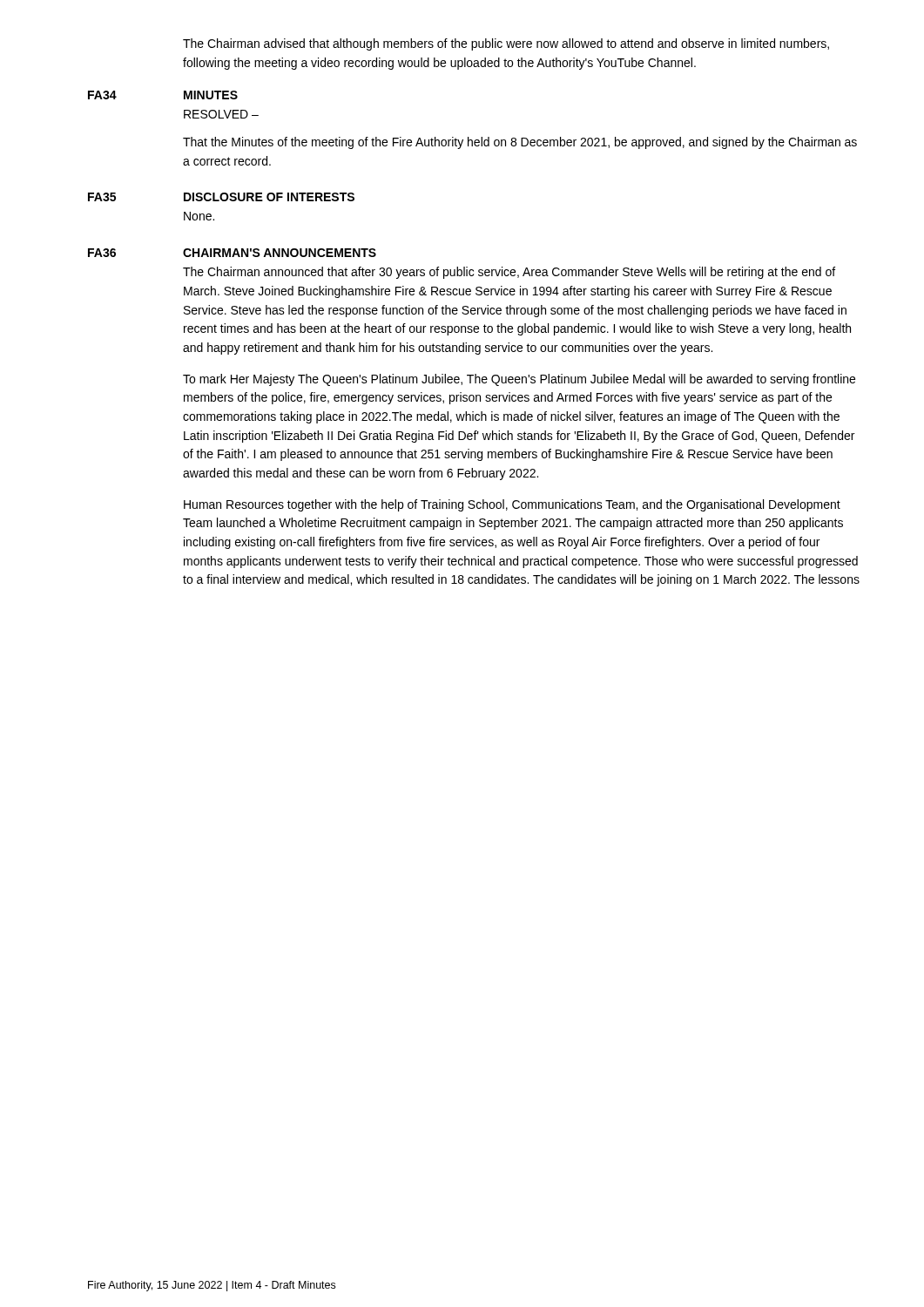Point to the block beginning "The Chairman advised that although"

pos(506,53)
